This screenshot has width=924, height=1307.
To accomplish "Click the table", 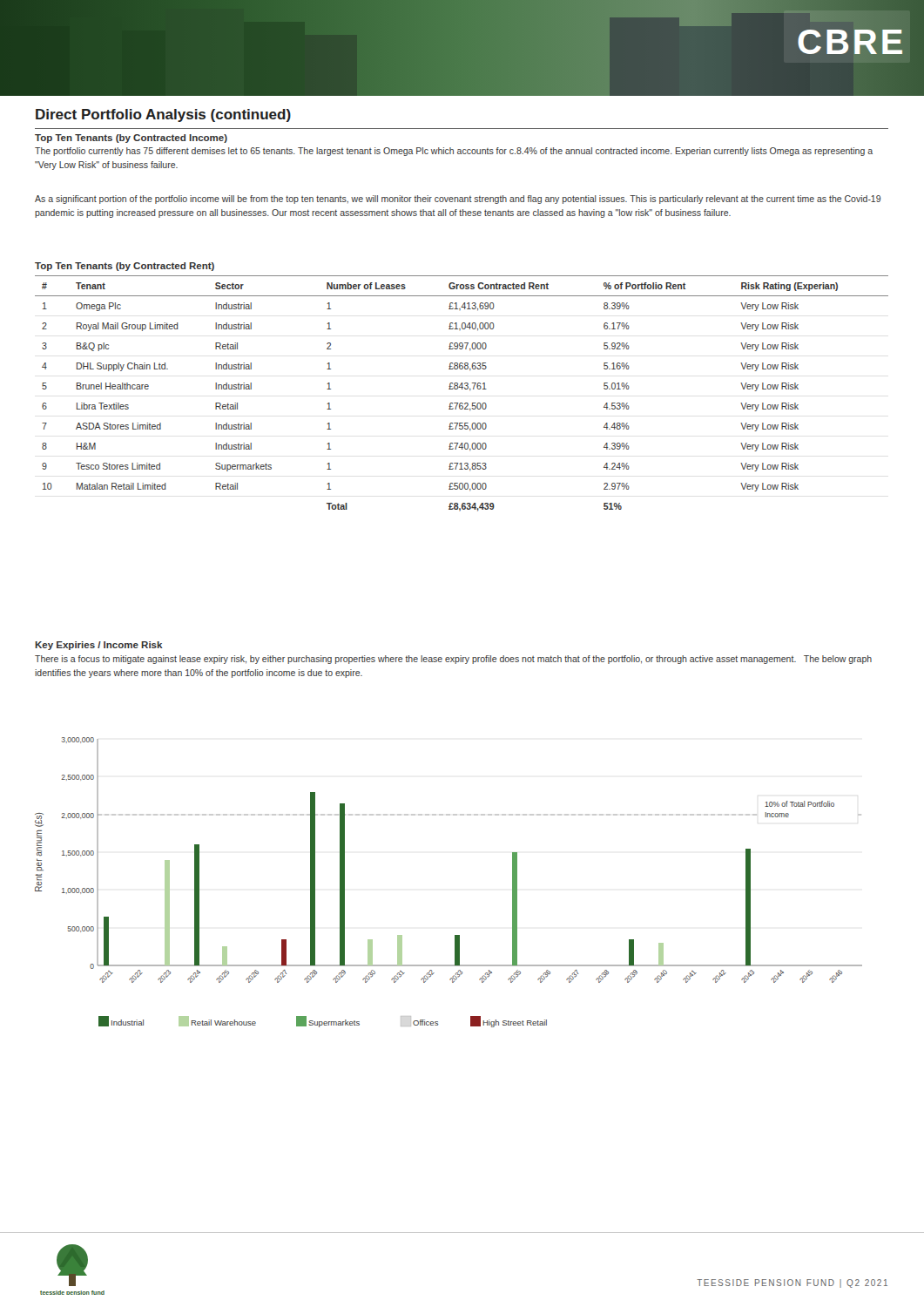I will click(462, 396).
